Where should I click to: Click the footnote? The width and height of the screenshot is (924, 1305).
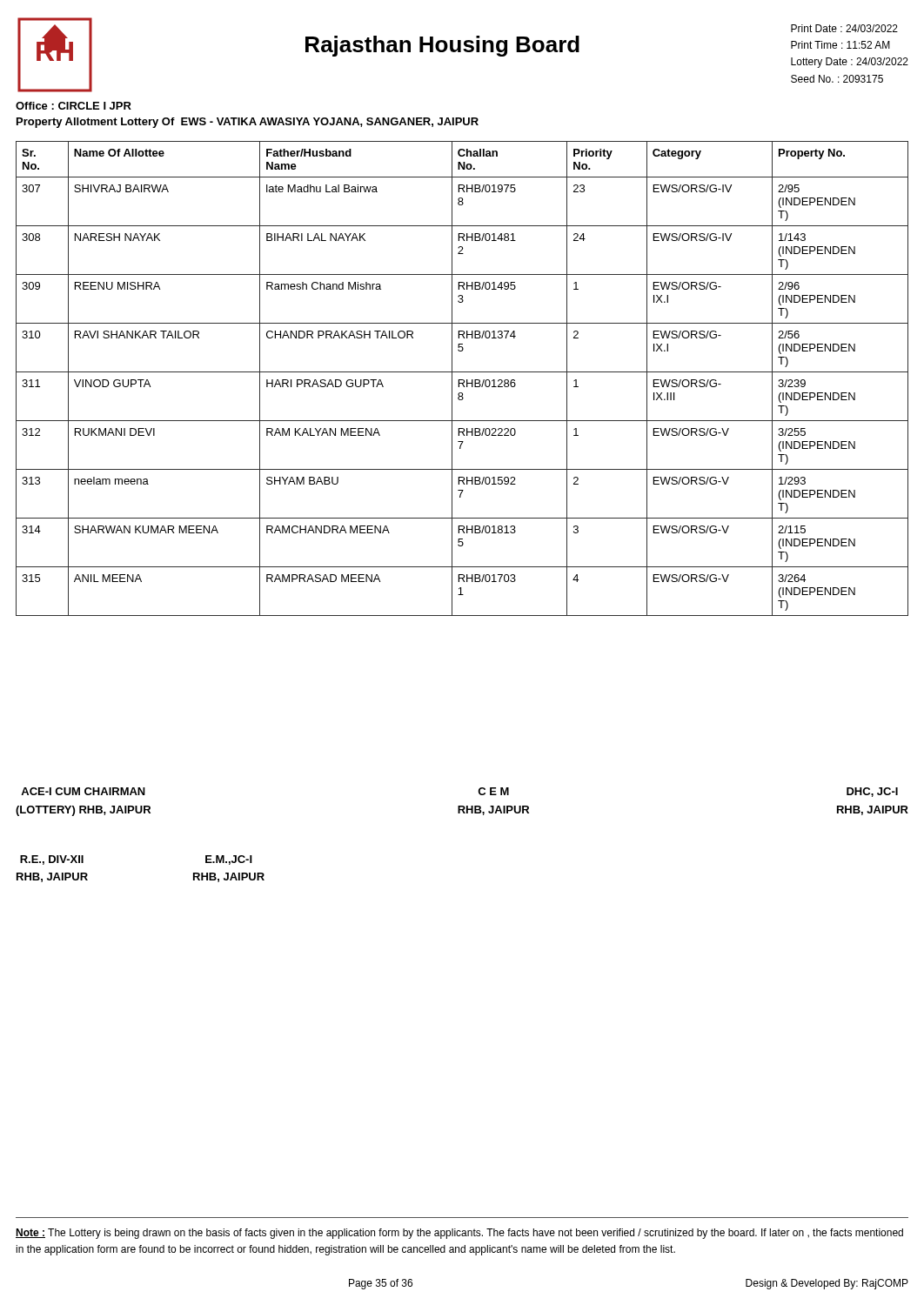[460, 1241]
